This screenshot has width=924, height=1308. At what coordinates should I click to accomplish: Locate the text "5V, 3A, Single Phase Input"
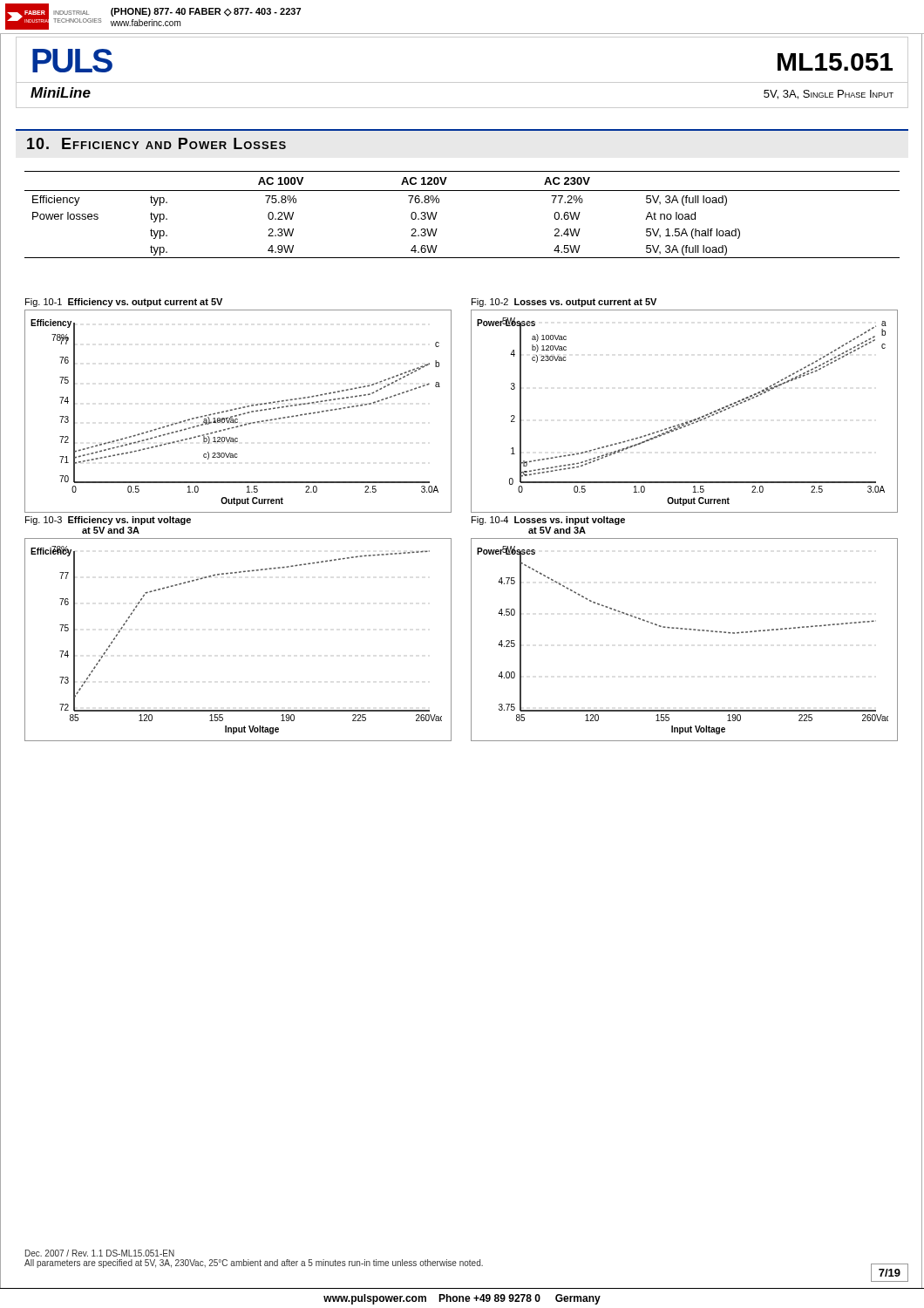[828, 93]
